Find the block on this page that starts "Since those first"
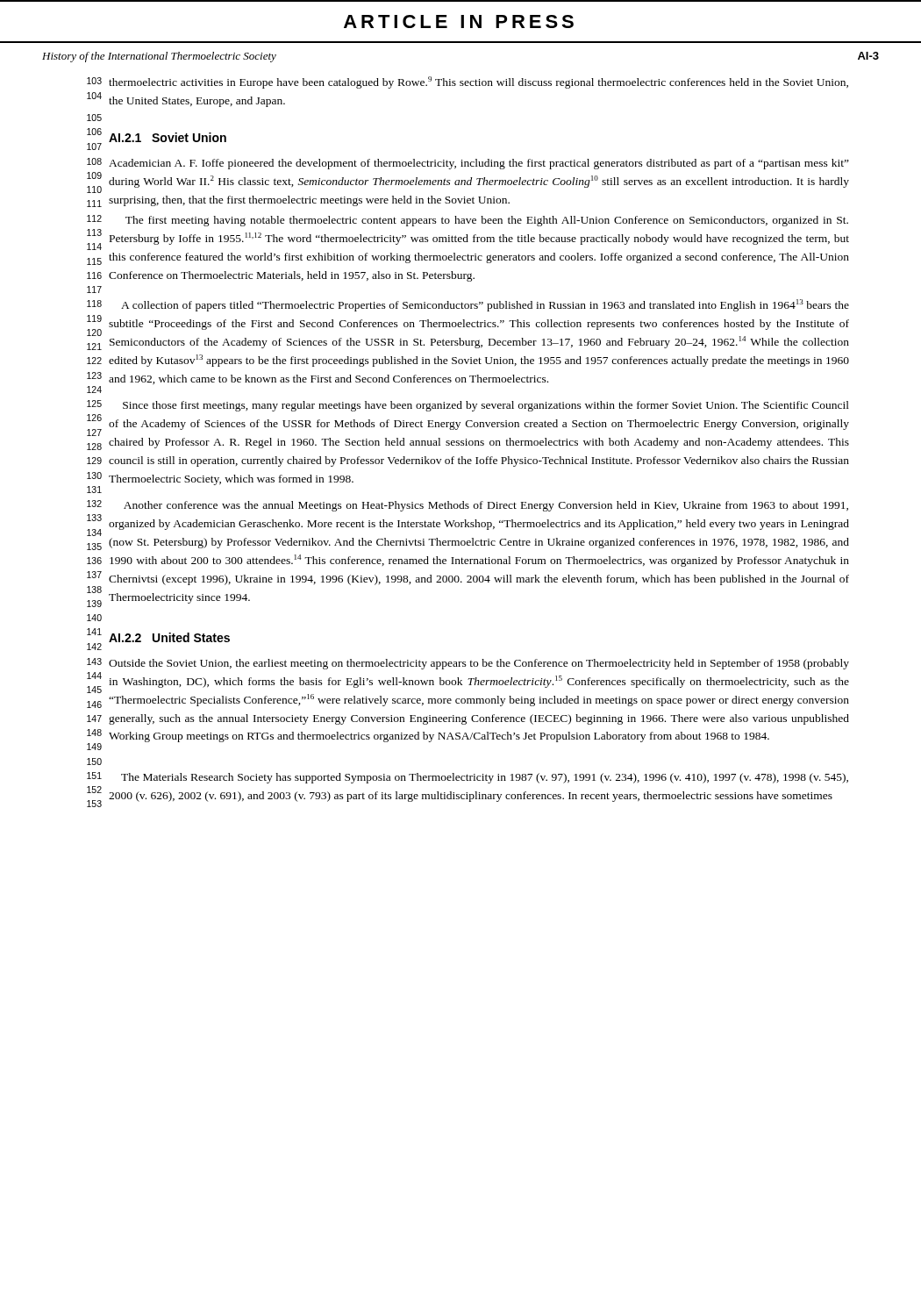921x1316 pixels. point(479,442)
